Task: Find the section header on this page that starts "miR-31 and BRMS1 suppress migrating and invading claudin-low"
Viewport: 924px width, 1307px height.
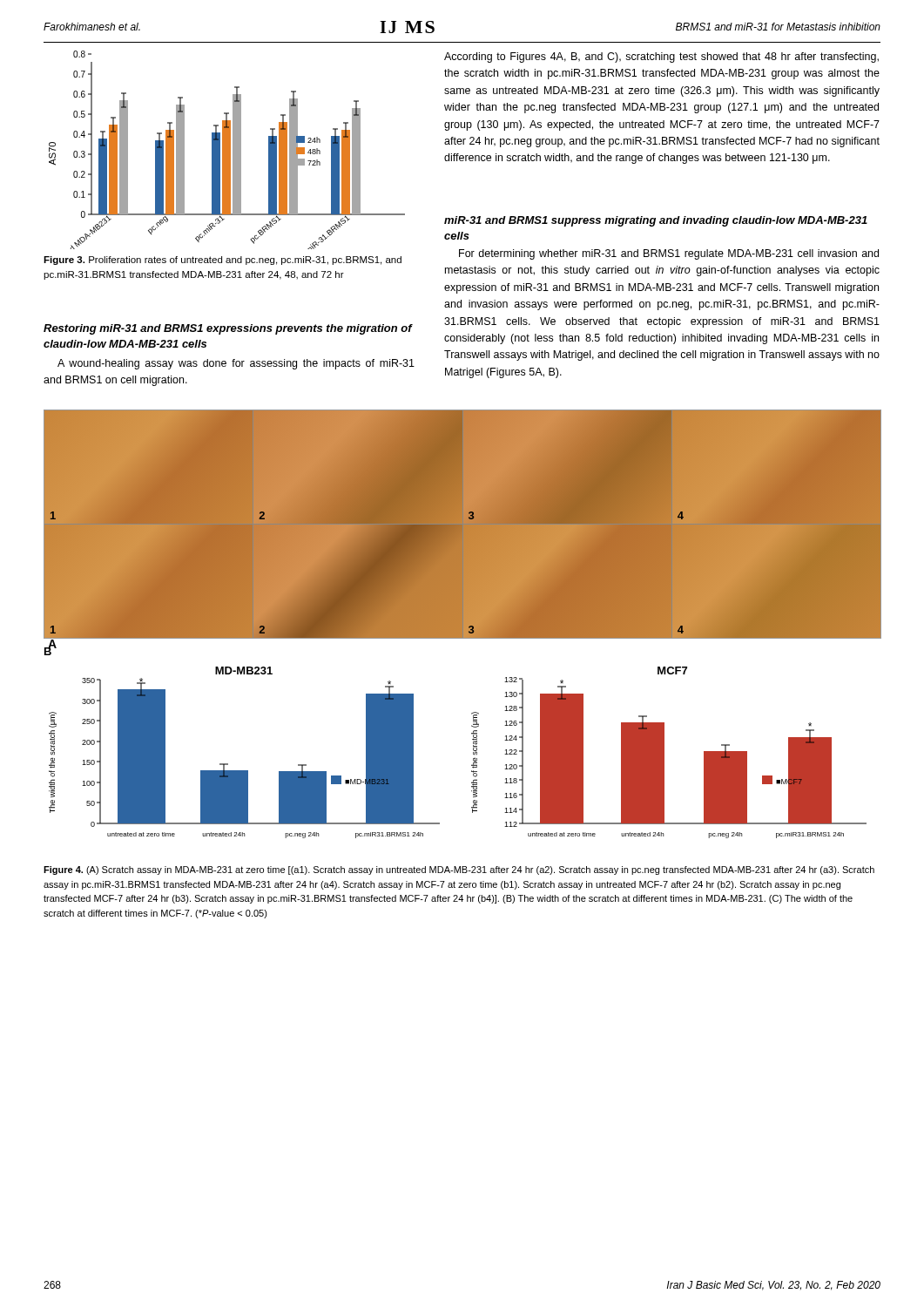Action: click(656, 228)
